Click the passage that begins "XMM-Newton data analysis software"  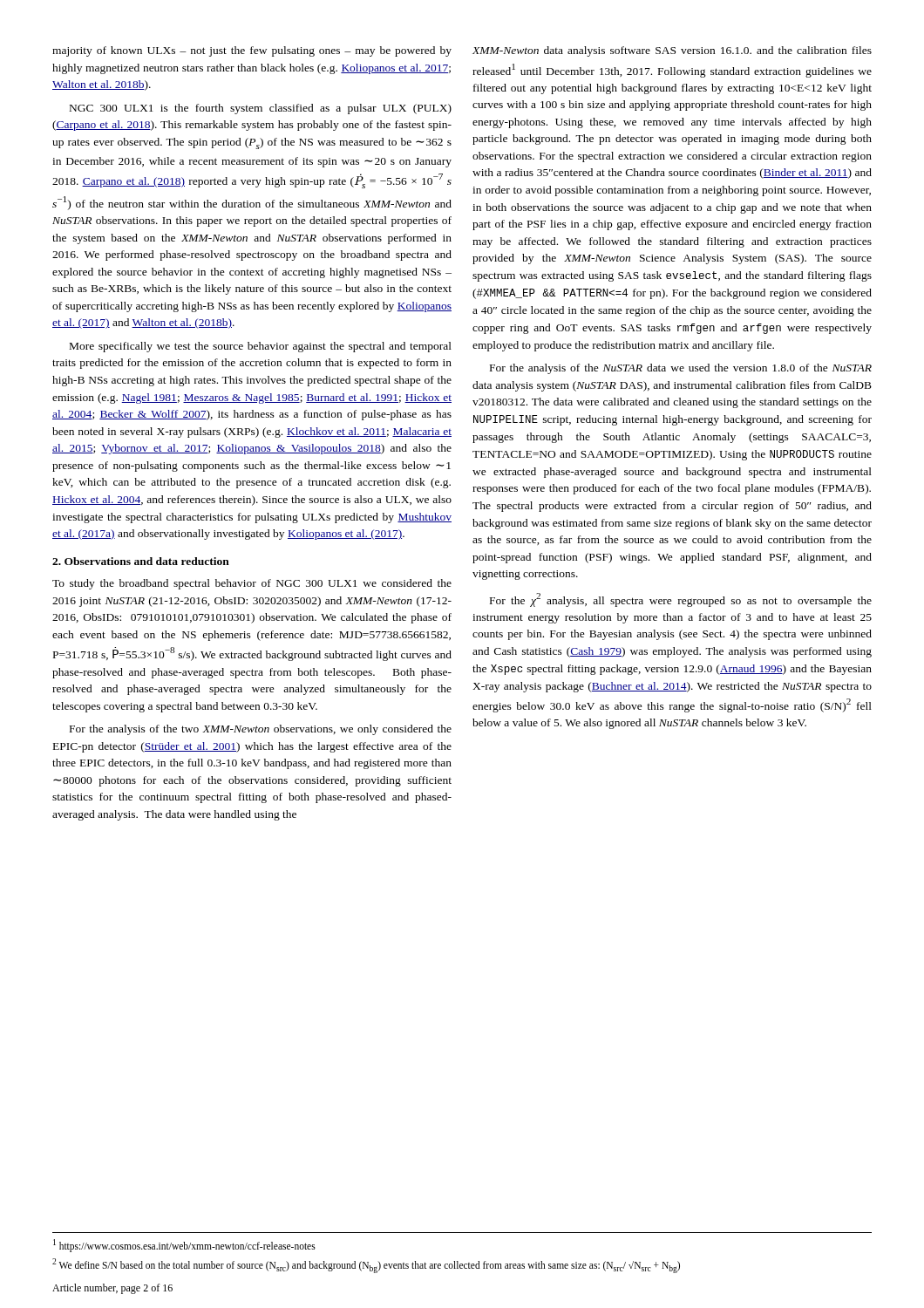[x=672, y=387]
